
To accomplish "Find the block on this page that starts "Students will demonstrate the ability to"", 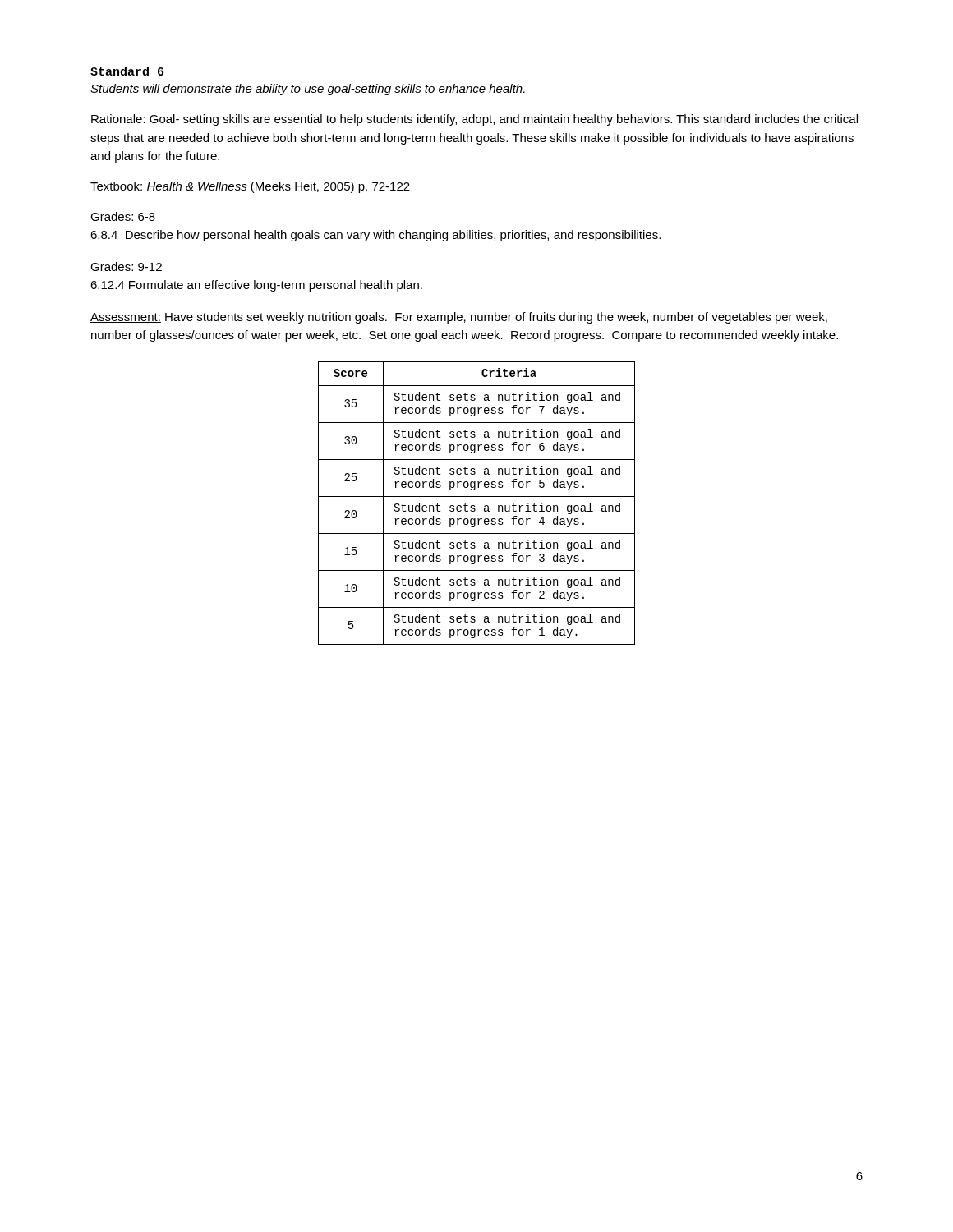I will tap(308, 88).
